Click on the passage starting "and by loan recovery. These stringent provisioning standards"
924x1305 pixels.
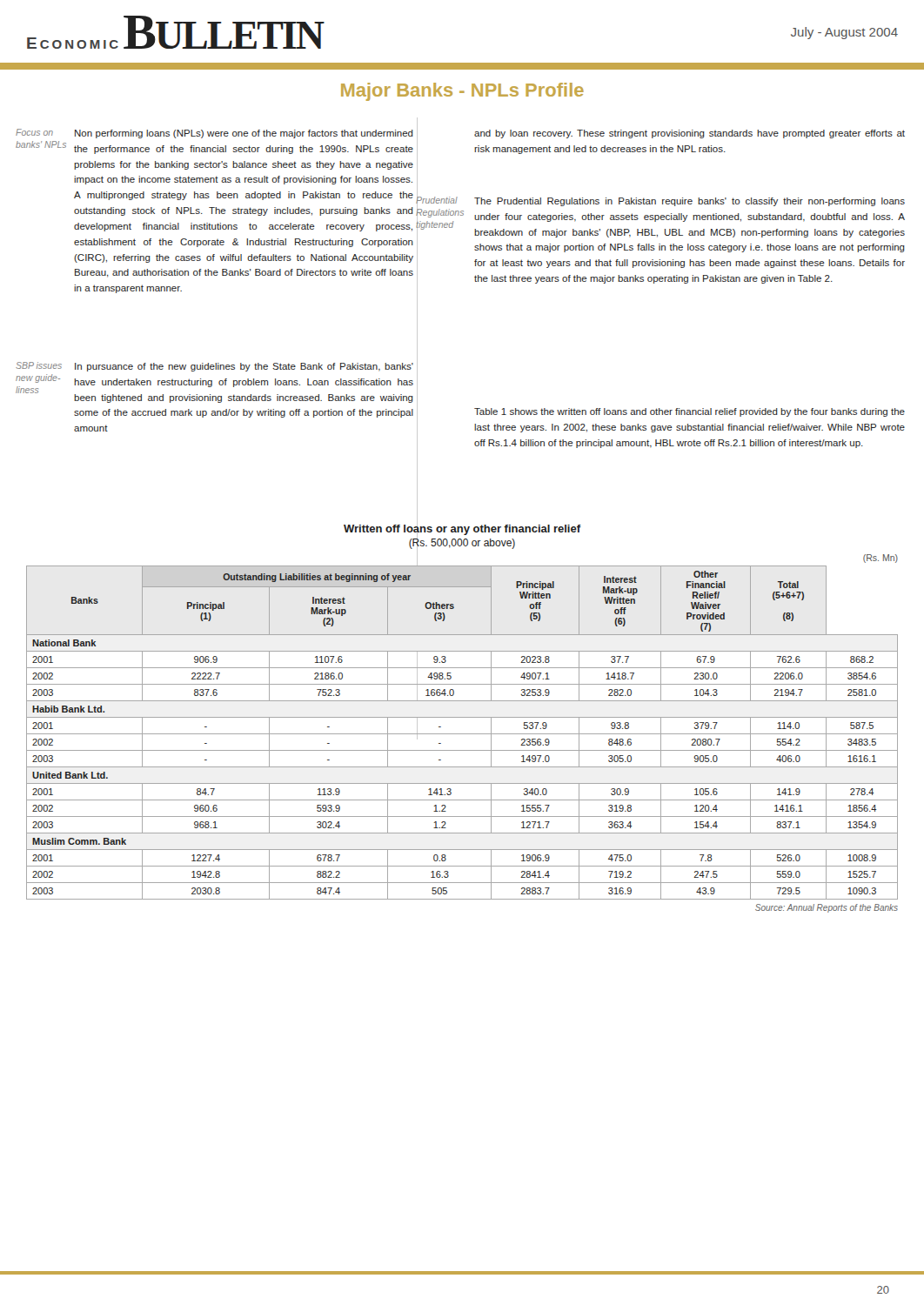pos(690,142)
